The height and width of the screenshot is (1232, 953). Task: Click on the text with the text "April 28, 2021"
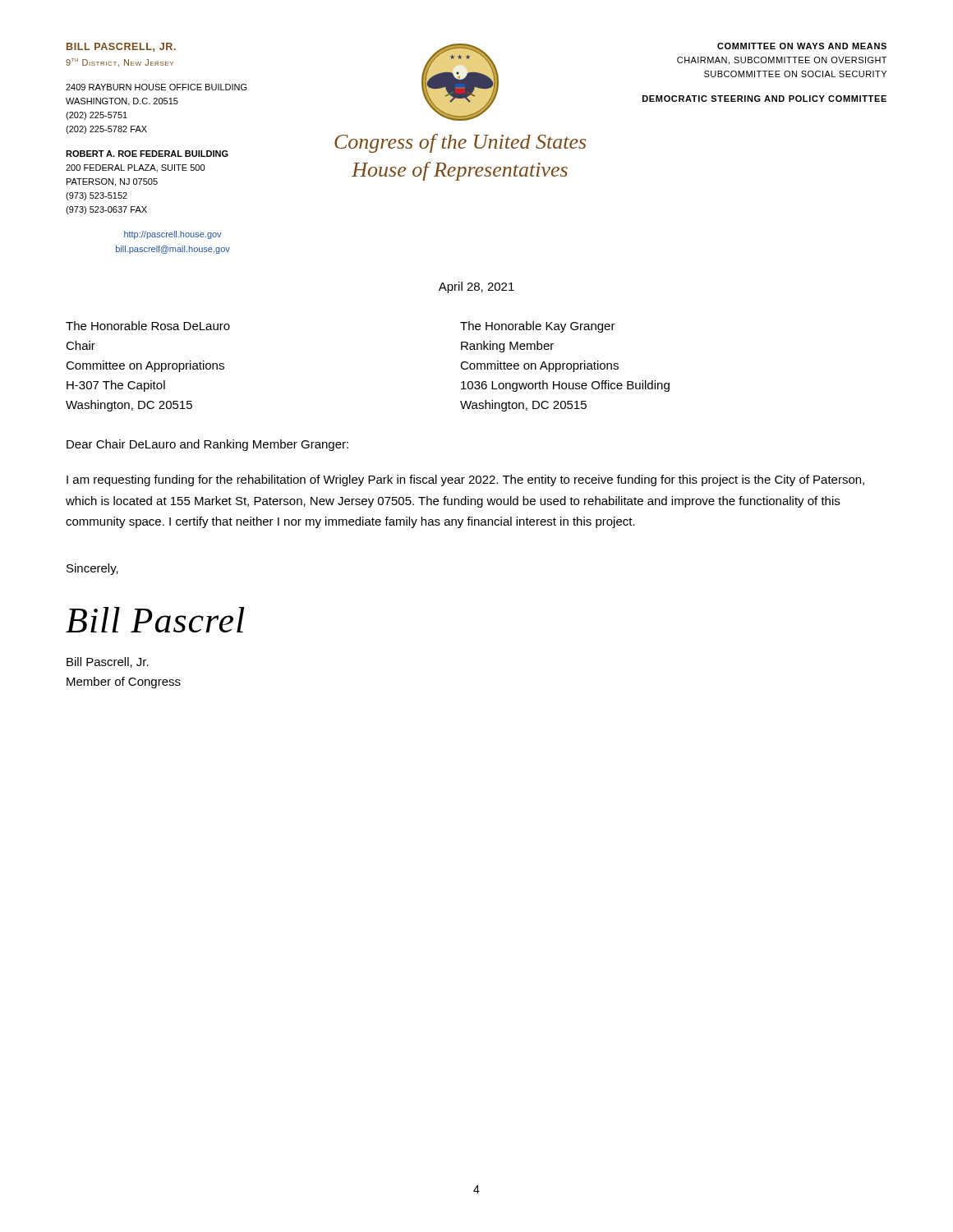476,287
